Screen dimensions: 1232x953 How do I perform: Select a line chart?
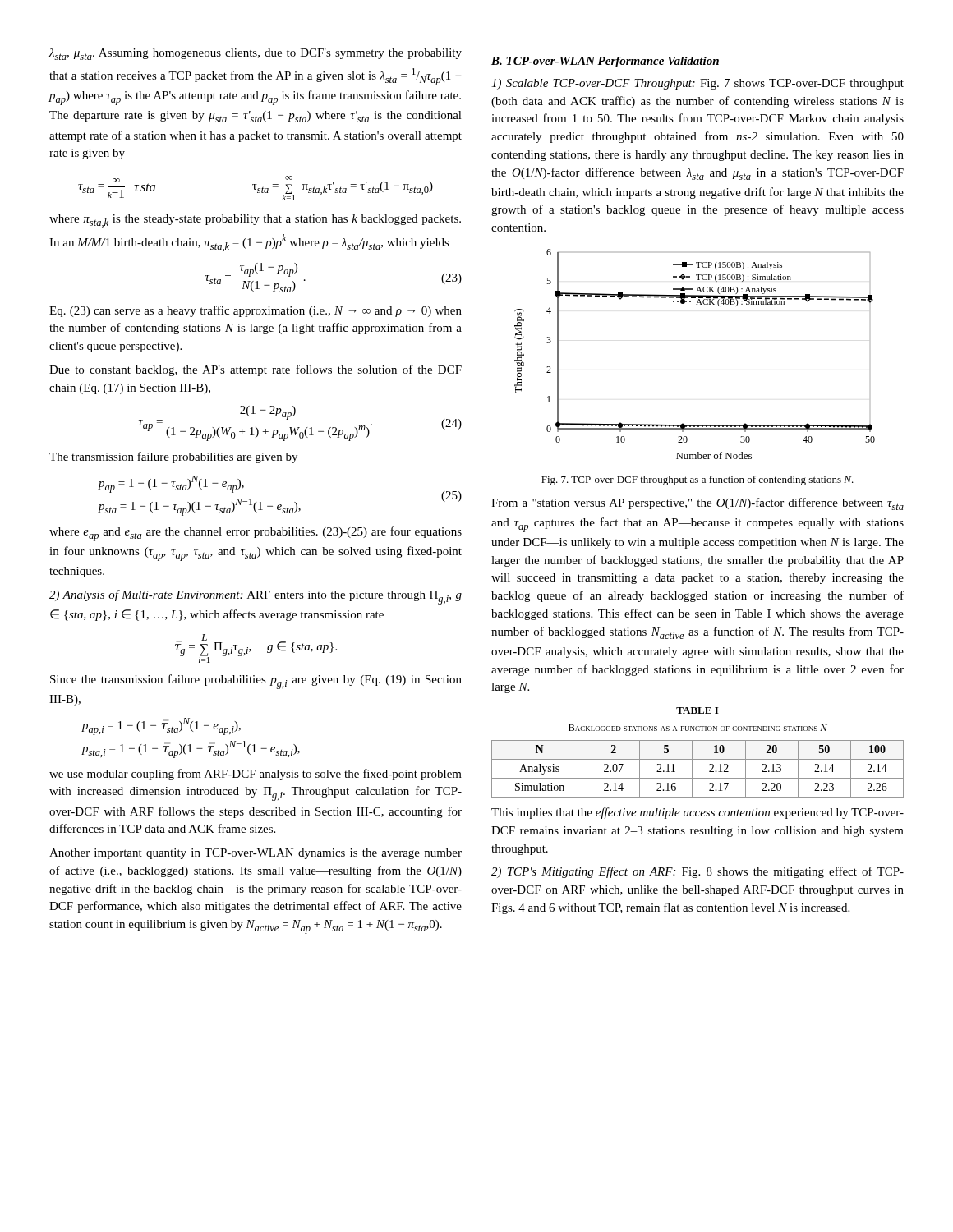coord(698,356)
